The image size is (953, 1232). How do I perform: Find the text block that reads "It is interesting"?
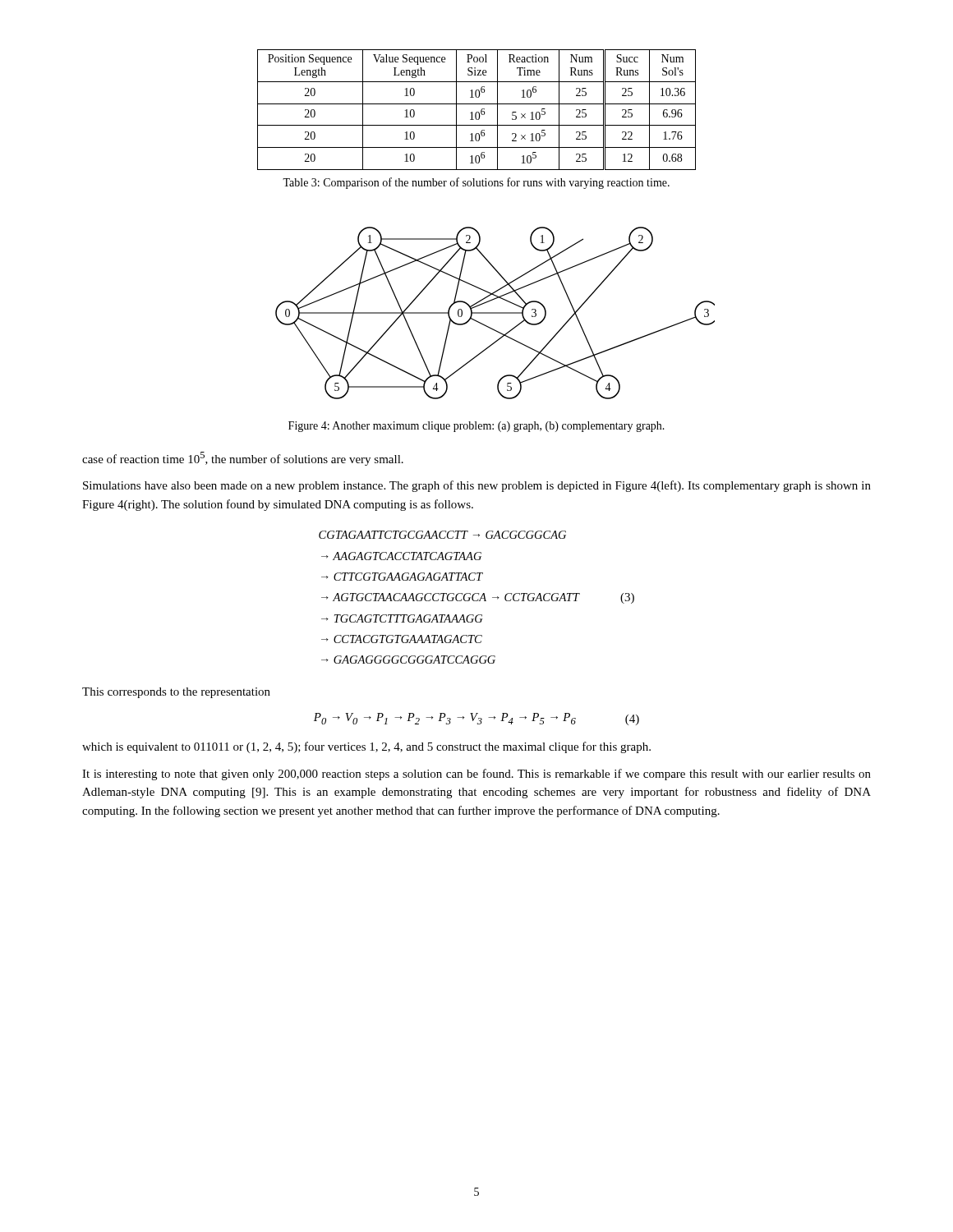[x=476, y=792]
